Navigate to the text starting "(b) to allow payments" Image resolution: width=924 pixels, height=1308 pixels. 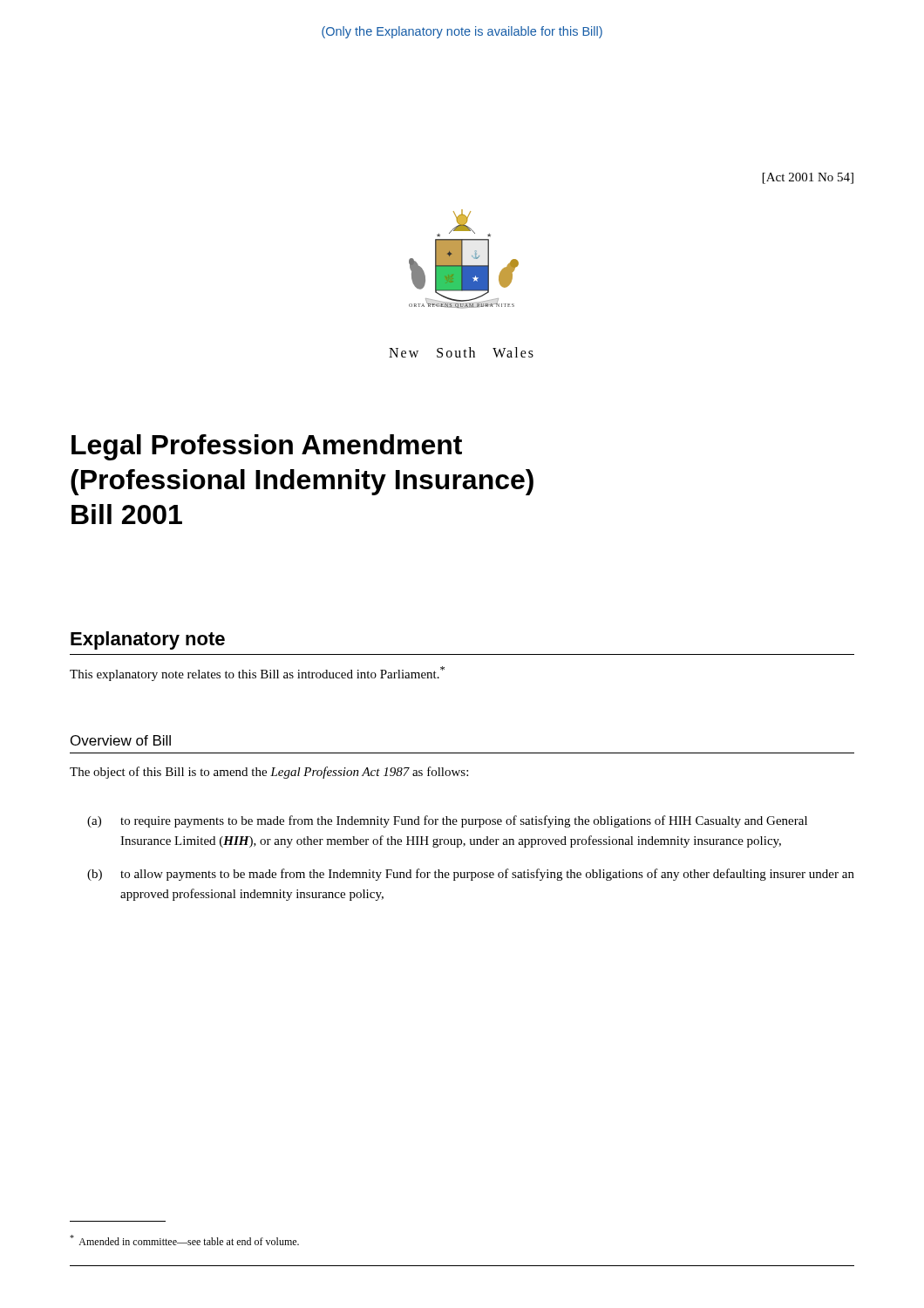pos(462,884)
